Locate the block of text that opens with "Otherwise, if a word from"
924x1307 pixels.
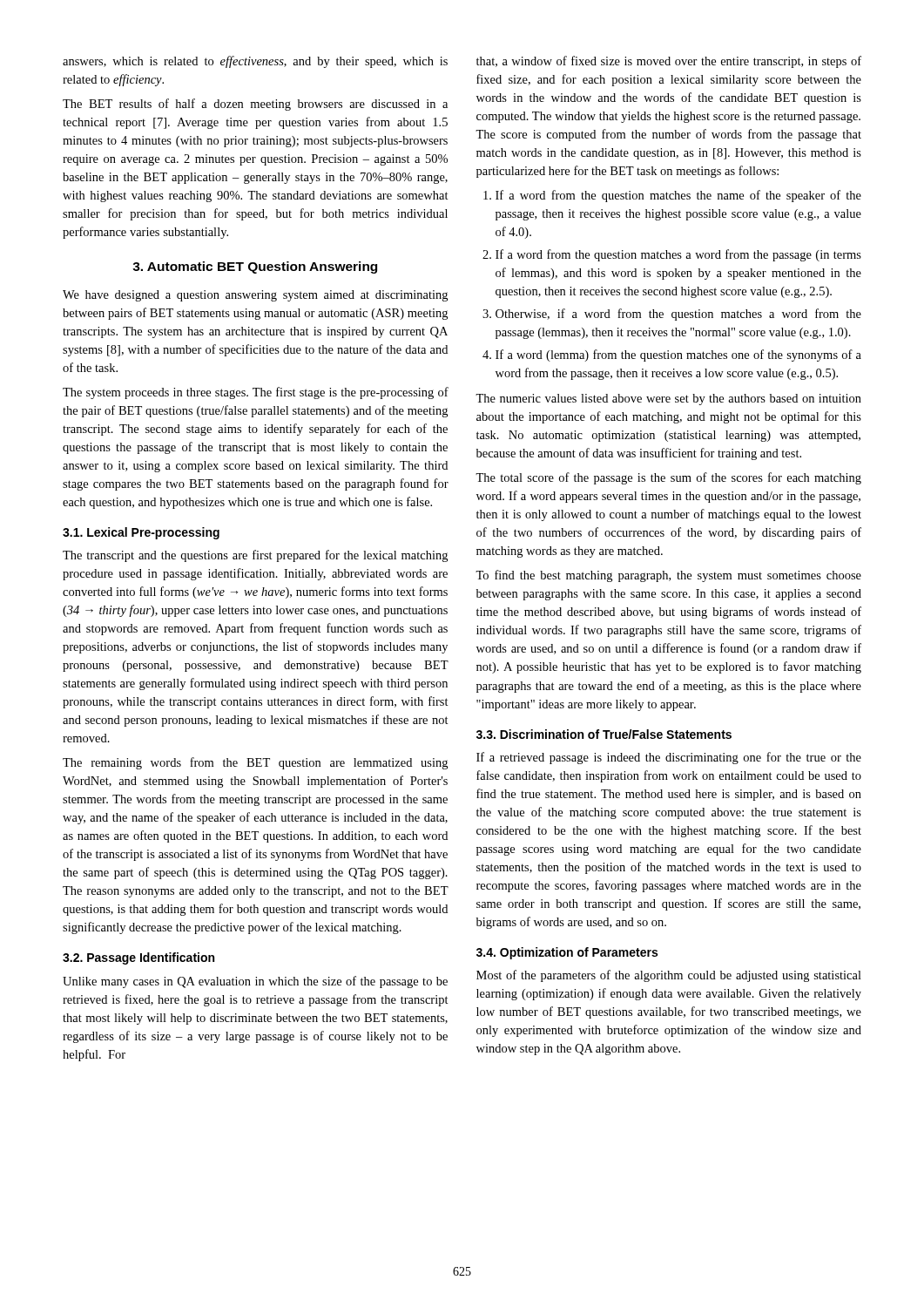(x=678, y=323)
